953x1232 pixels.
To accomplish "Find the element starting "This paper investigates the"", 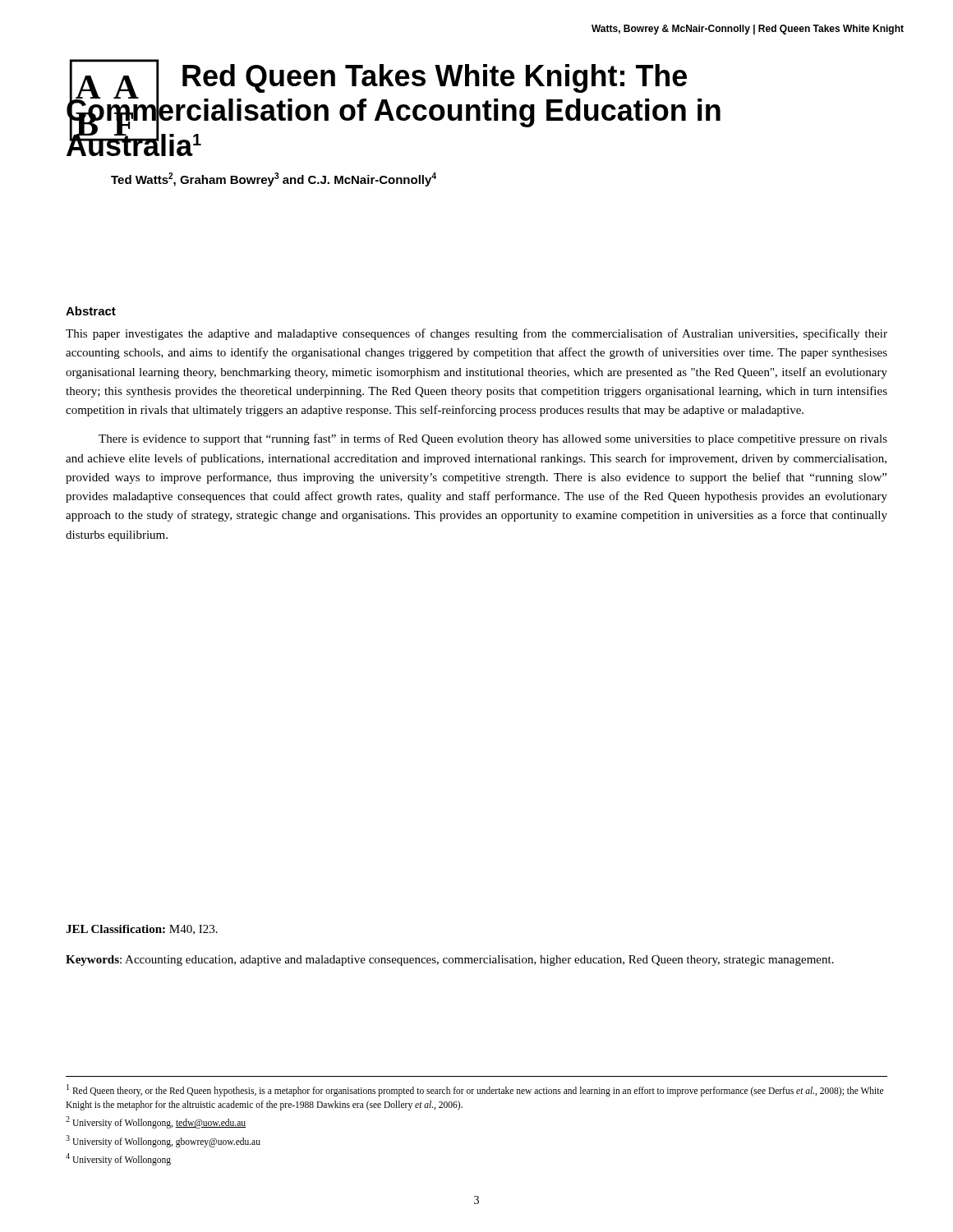I will tap(476, 434).
